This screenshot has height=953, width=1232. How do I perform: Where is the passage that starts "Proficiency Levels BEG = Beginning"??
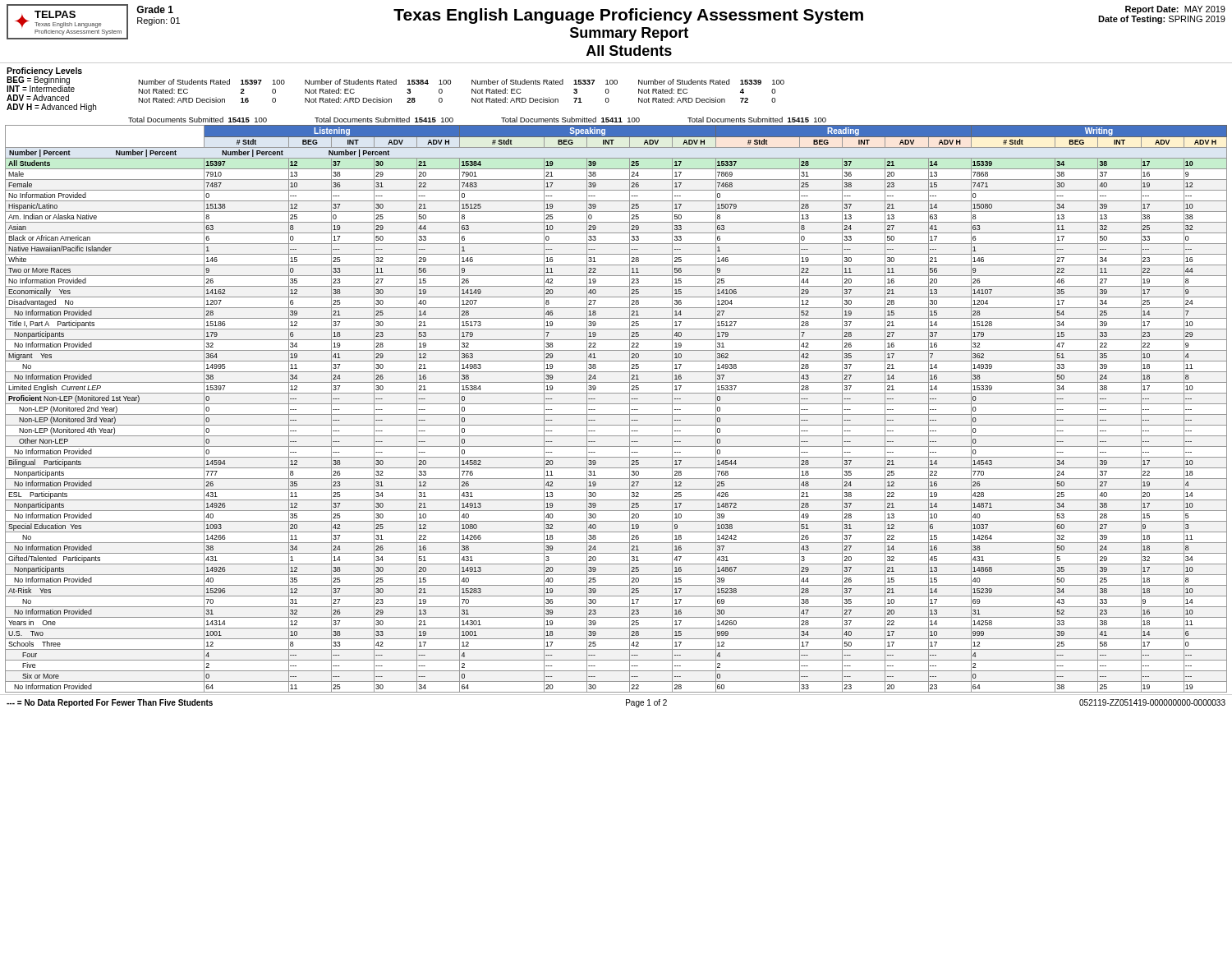[x=64, y=89]
